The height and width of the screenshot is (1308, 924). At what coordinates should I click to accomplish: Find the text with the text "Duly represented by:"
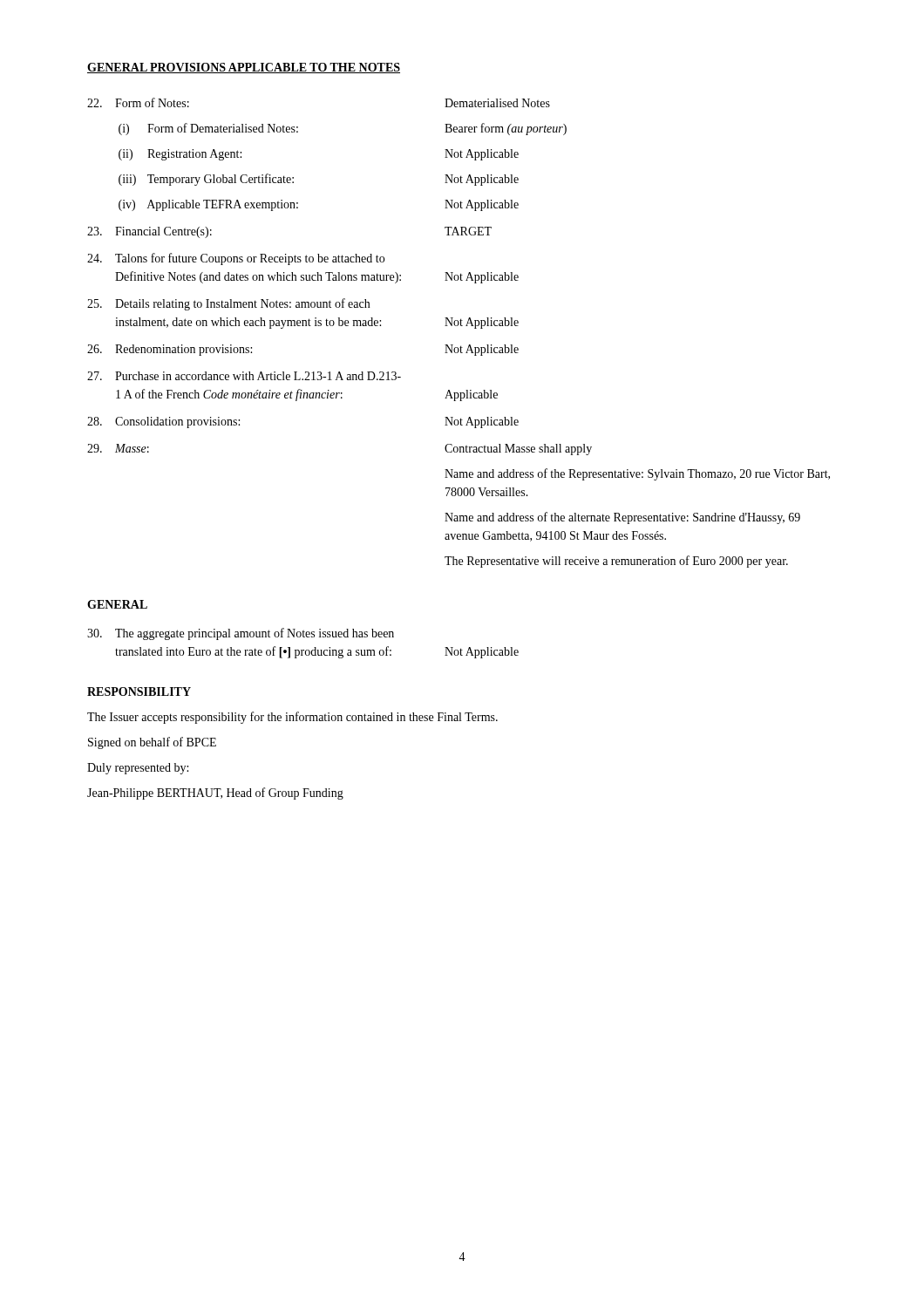pos(138,768)
